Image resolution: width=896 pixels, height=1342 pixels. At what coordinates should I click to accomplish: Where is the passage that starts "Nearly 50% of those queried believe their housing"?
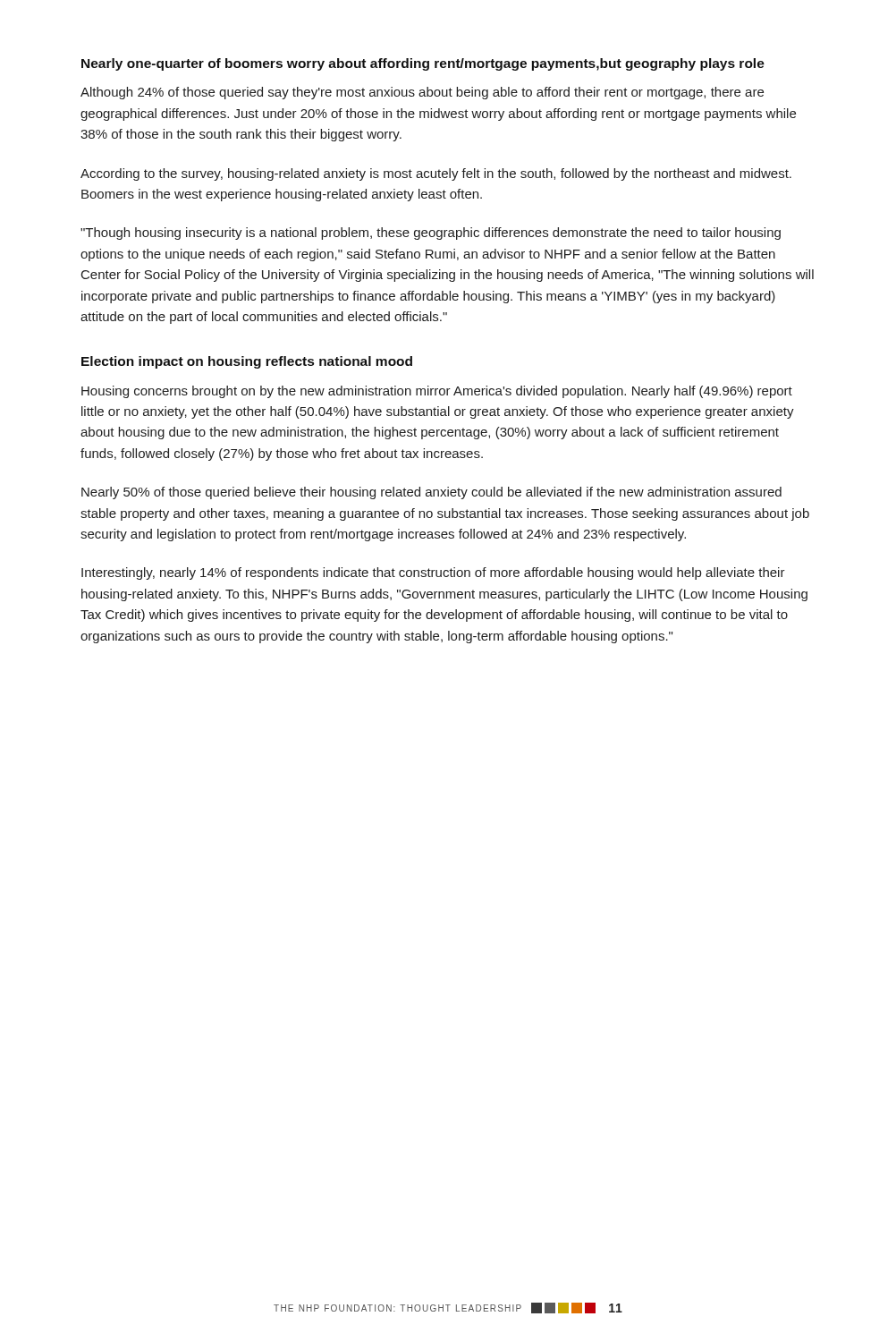tap(445, 513)
